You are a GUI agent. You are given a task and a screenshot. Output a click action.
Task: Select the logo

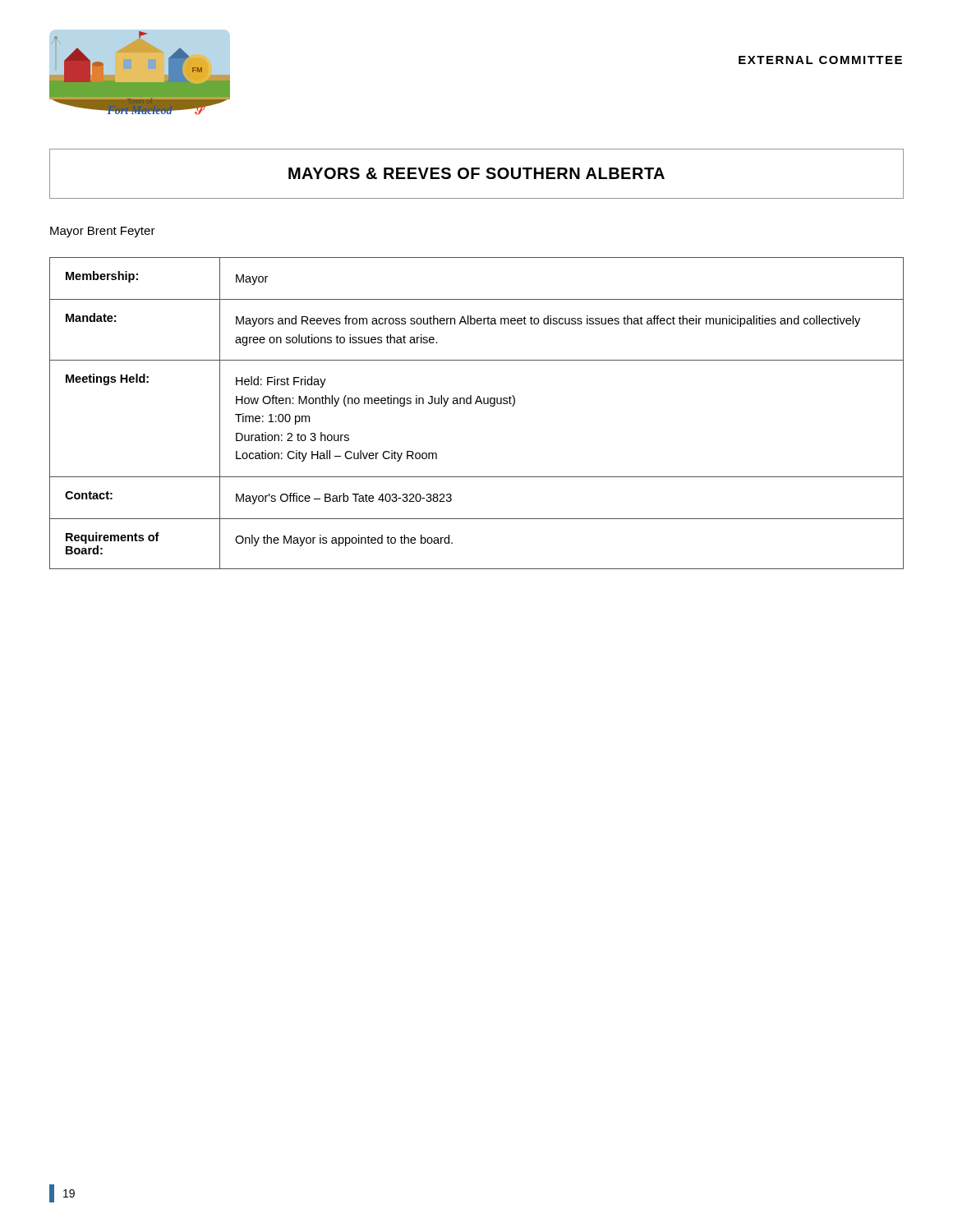(140, 73)
